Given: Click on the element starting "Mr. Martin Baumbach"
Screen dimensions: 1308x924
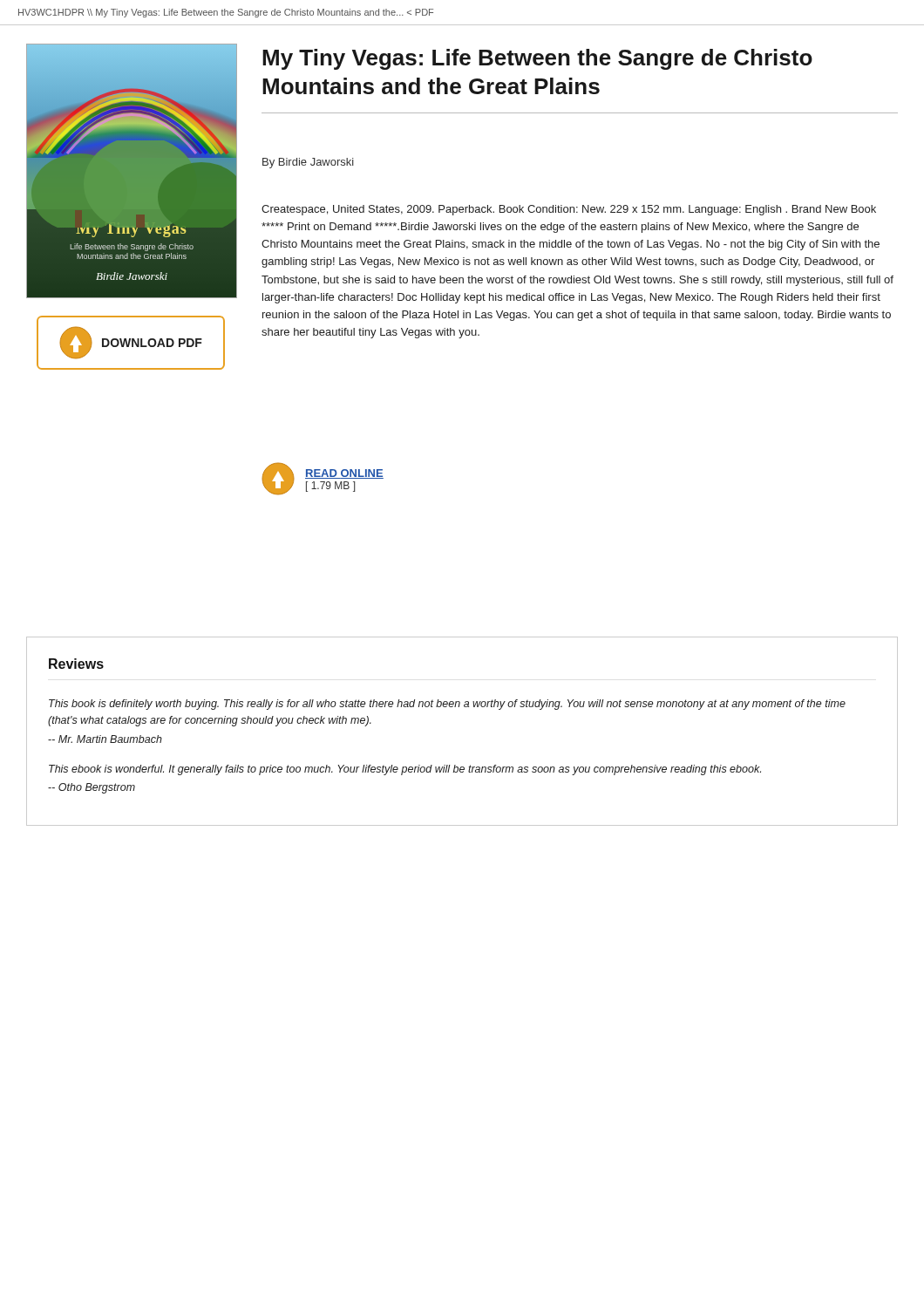Looking at the screenshot, I should (105, 739).
